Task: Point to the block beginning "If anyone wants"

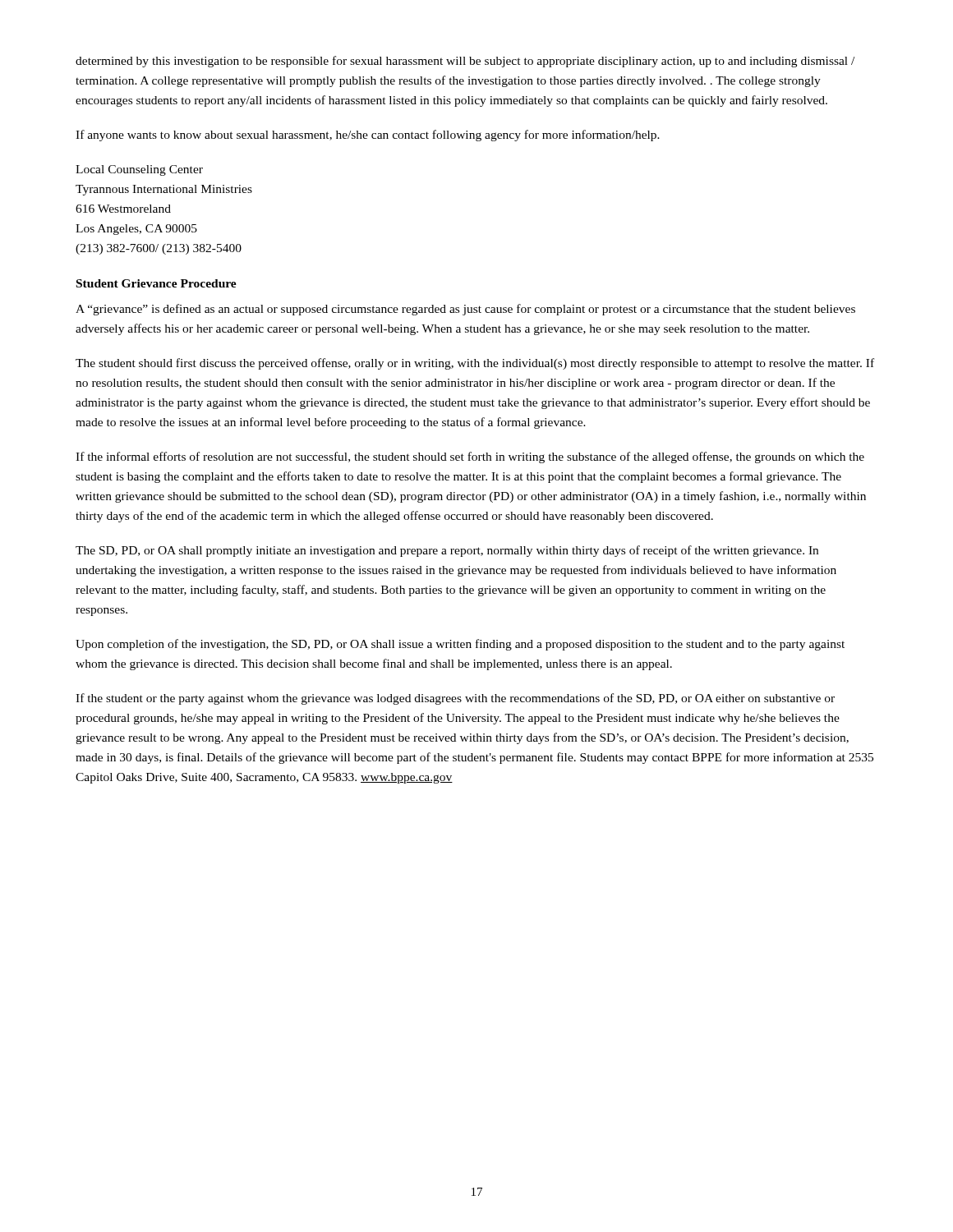Action: click(368, 134)
